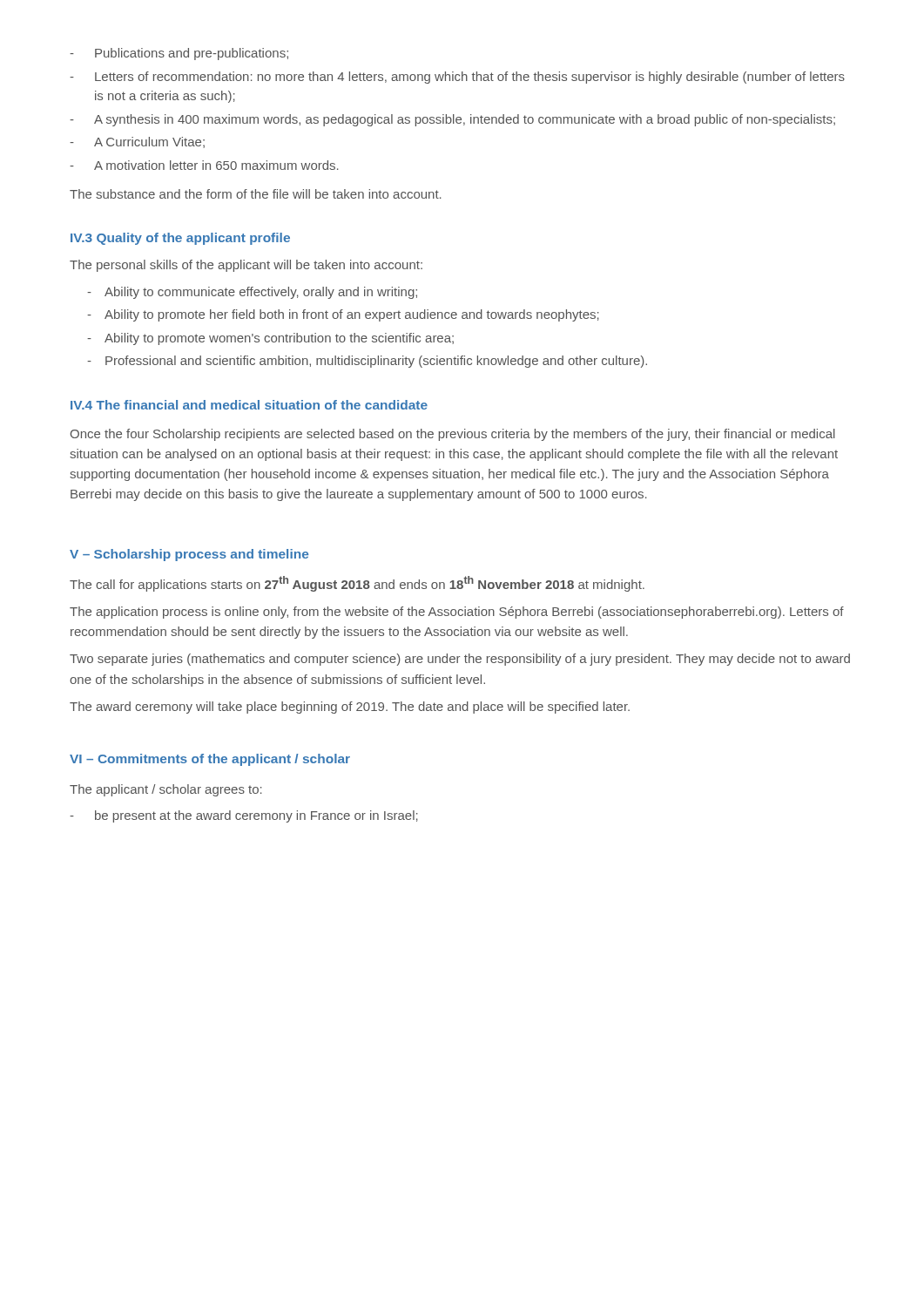Find the text block starting "VI – Commitments of"

point(210,759)
